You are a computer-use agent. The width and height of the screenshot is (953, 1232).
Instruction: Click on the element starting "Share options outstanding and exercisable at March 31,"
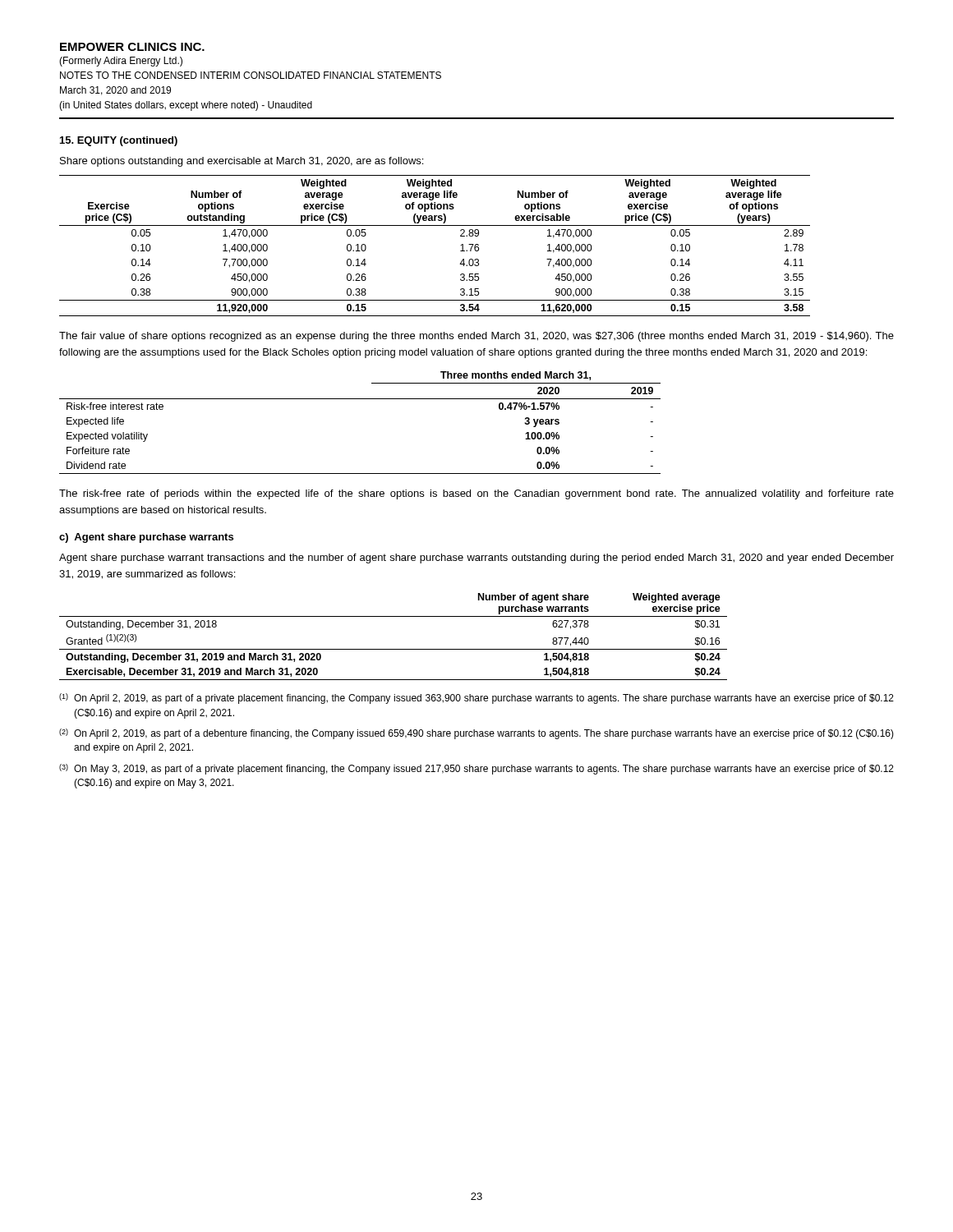coord(242,161)
